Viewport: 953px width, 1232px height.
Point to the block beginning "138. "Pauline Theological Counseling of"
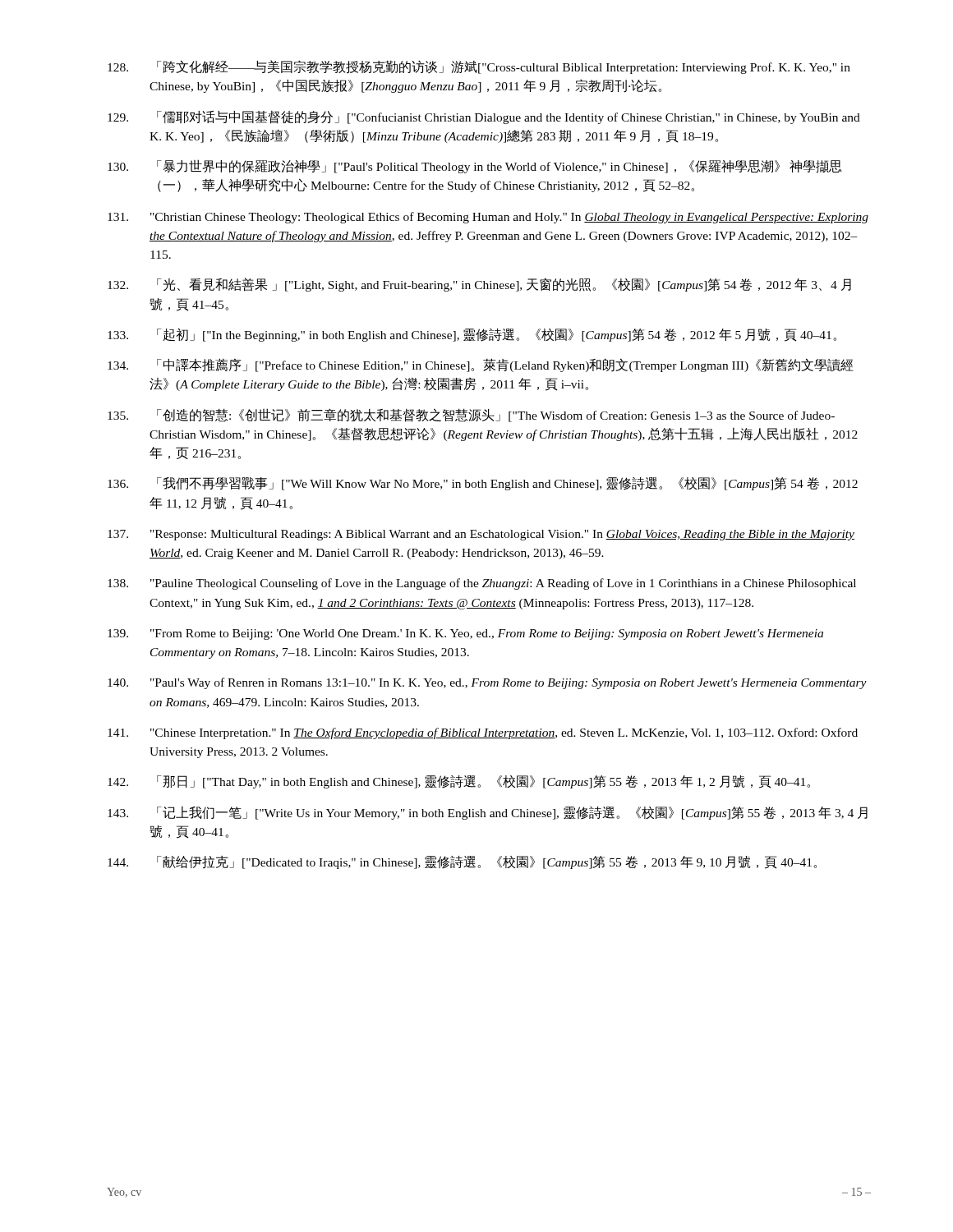pyautogui.click(x=489, y=593)
